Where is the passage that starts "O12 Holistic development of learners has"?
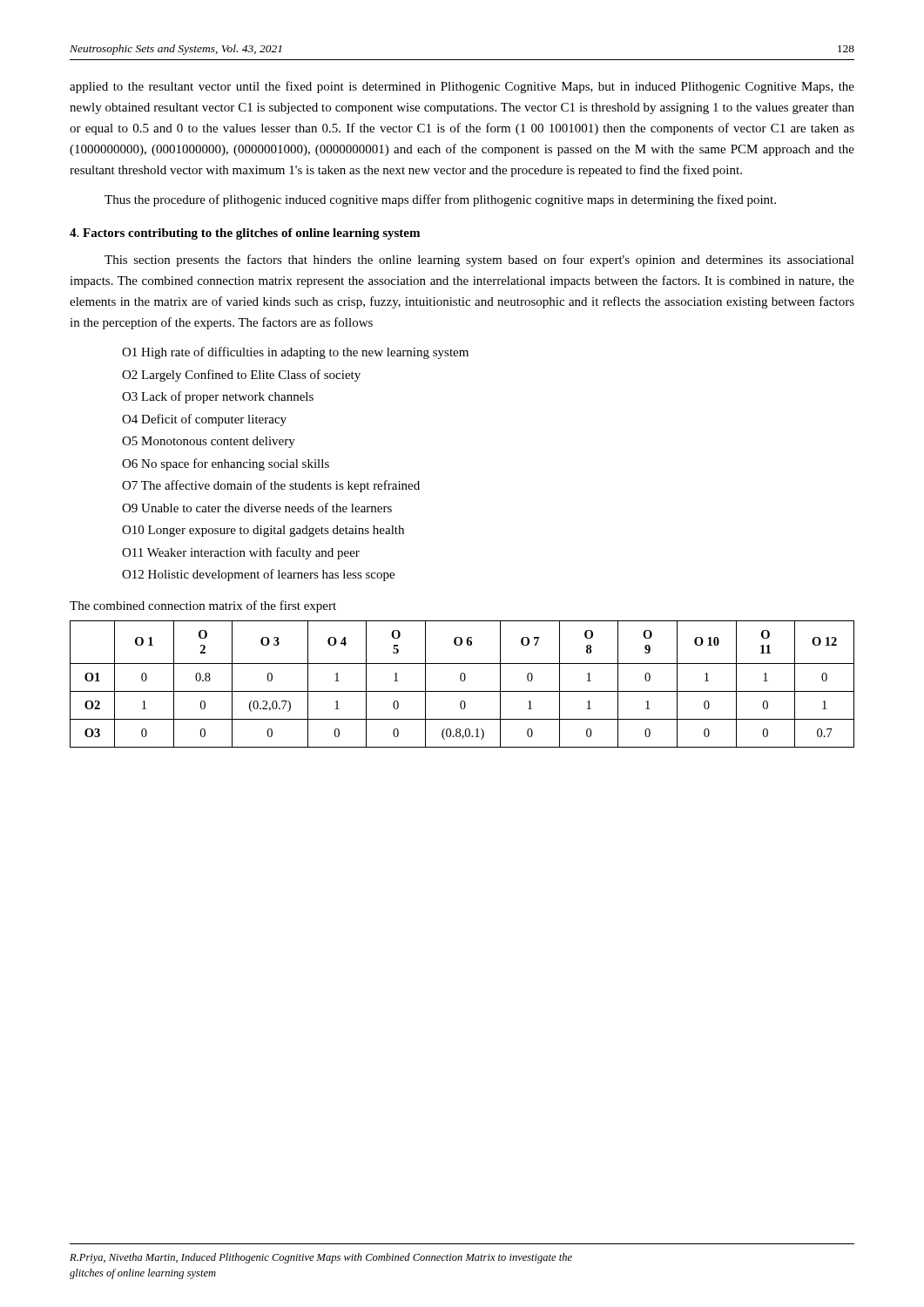 259,574
